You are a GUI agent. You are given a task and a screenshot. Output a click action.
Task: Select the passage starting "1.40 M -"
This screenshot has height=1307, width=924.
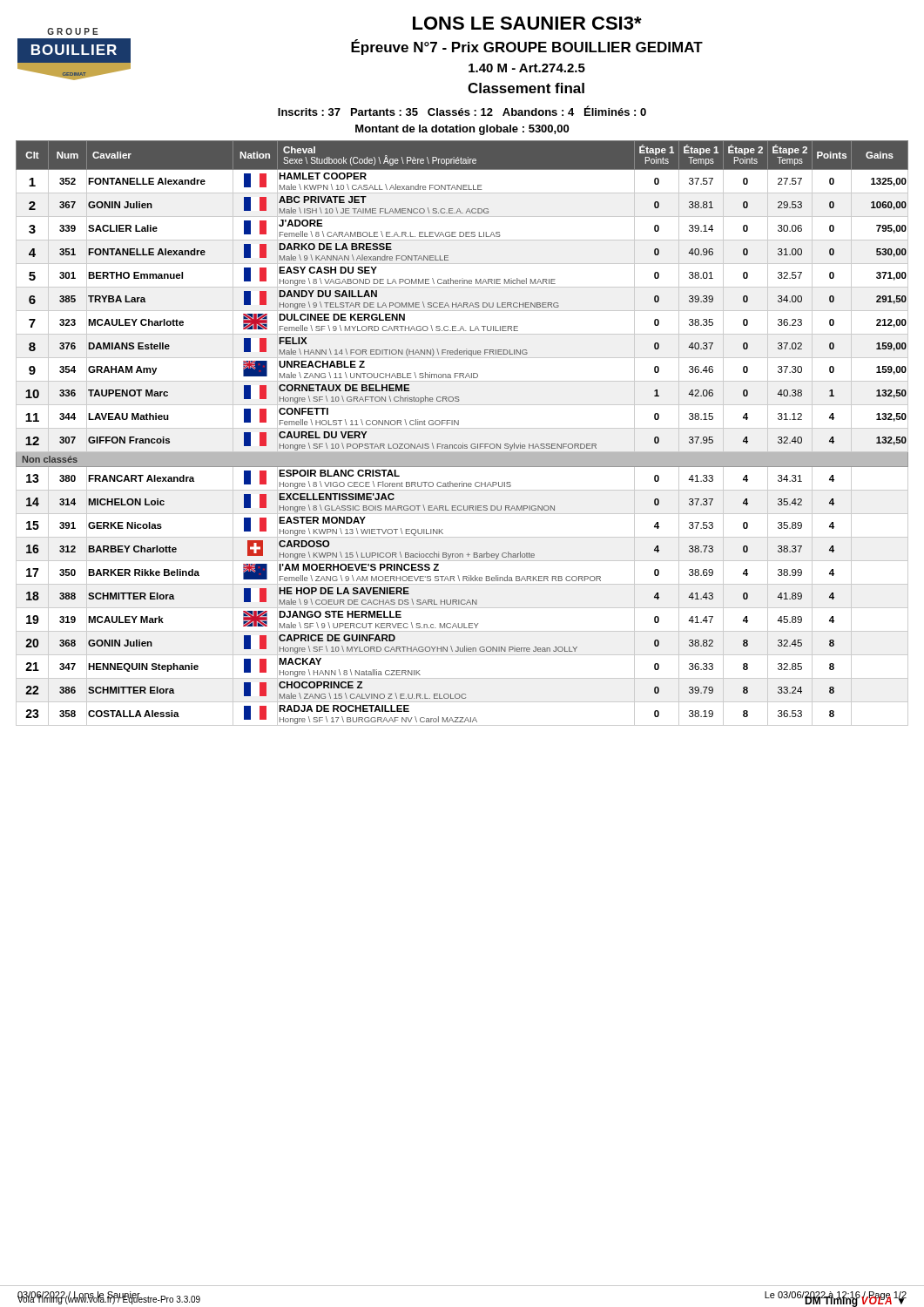(526, 67)
